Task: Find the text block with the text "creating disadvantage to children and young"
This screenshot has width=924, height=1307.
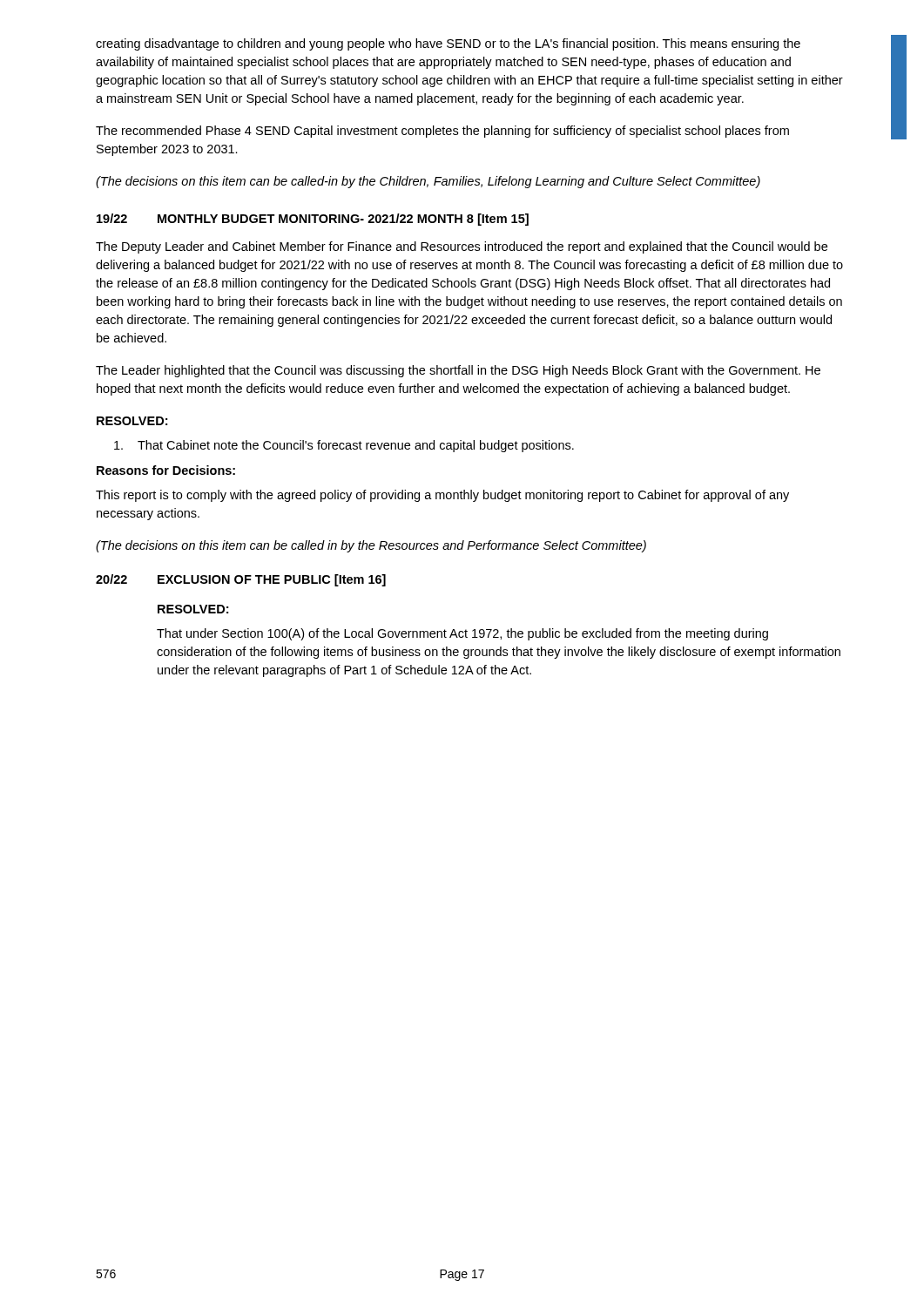Action: [x=469, y=71]
